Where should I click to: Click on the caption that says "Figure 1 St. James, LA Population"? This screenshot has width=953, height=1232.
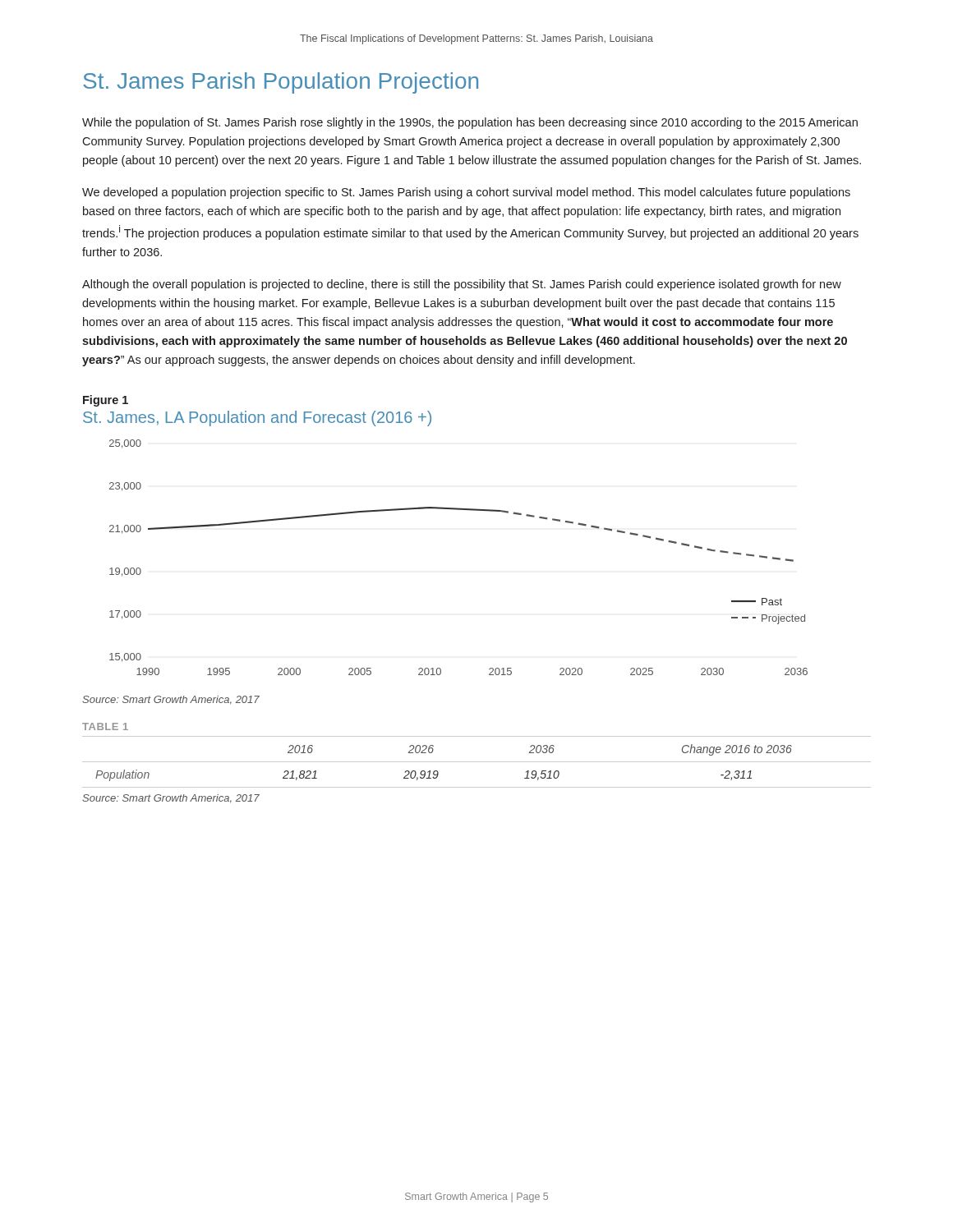click(x=106, y=401)
